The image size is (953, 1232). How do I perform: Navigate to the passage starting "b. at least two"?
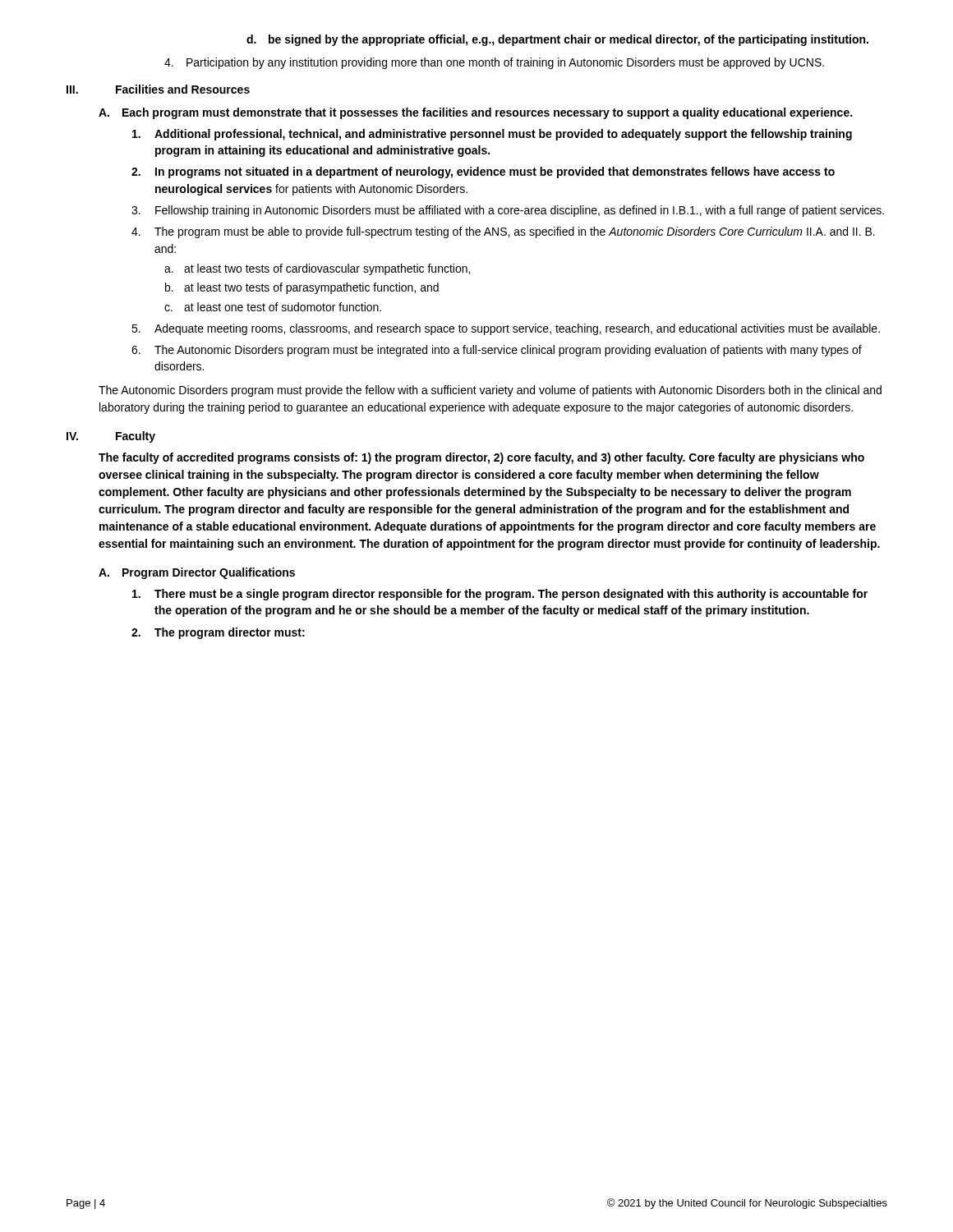click(302, 288)
